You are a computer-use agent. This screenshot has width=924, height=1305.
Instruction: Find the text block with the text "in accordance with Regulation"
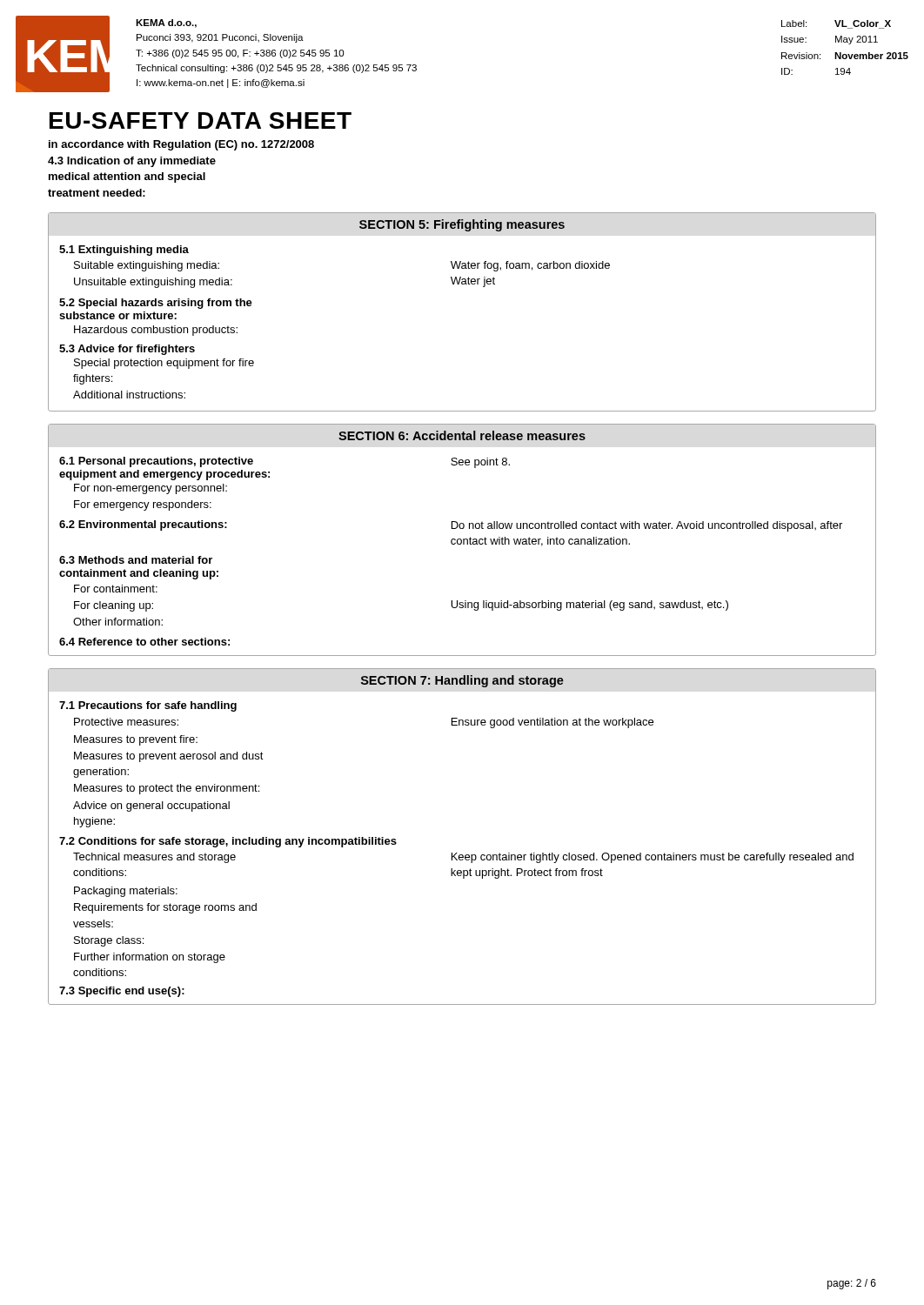[181, 168]
